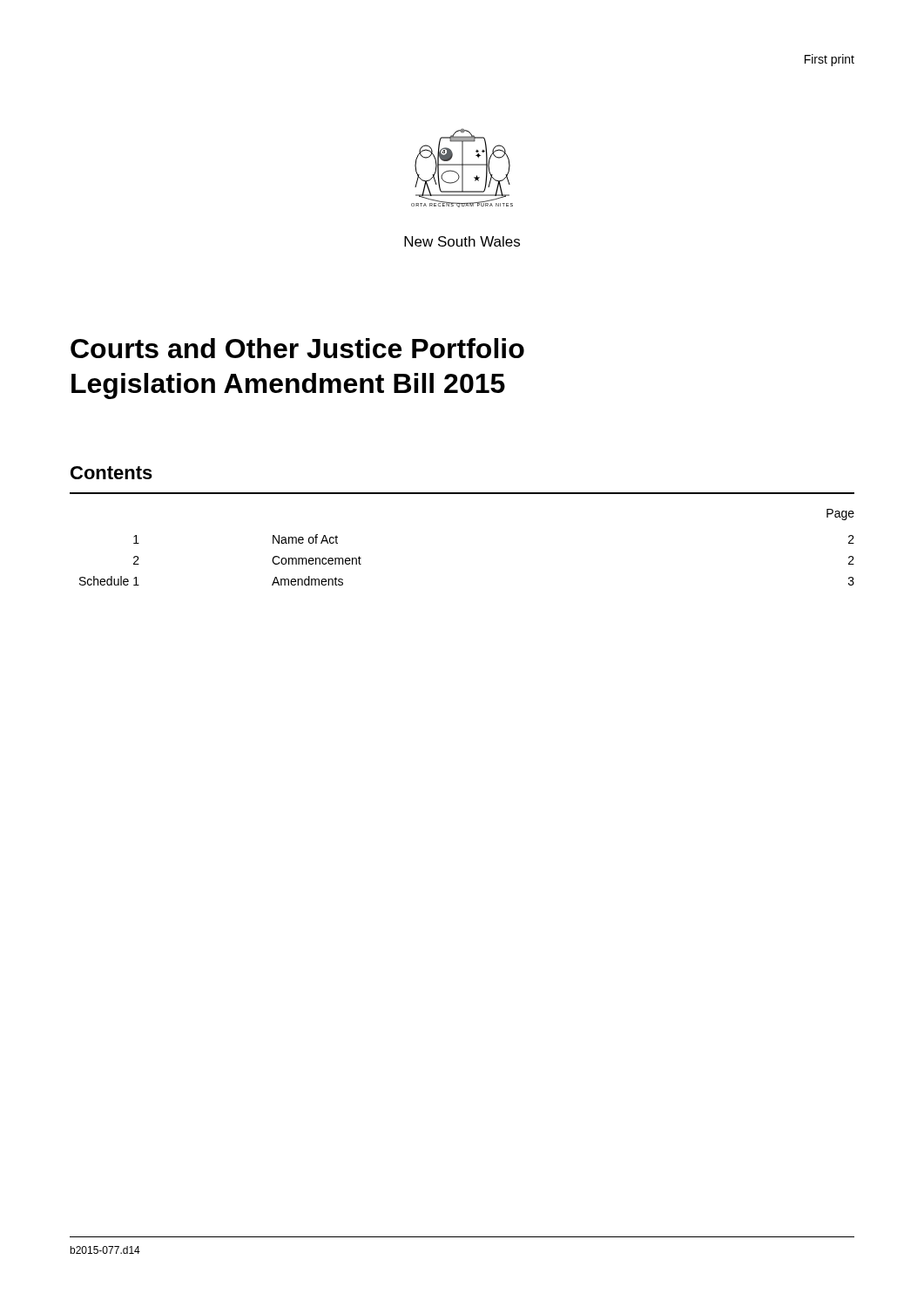Click the illustration

[462, 182]
